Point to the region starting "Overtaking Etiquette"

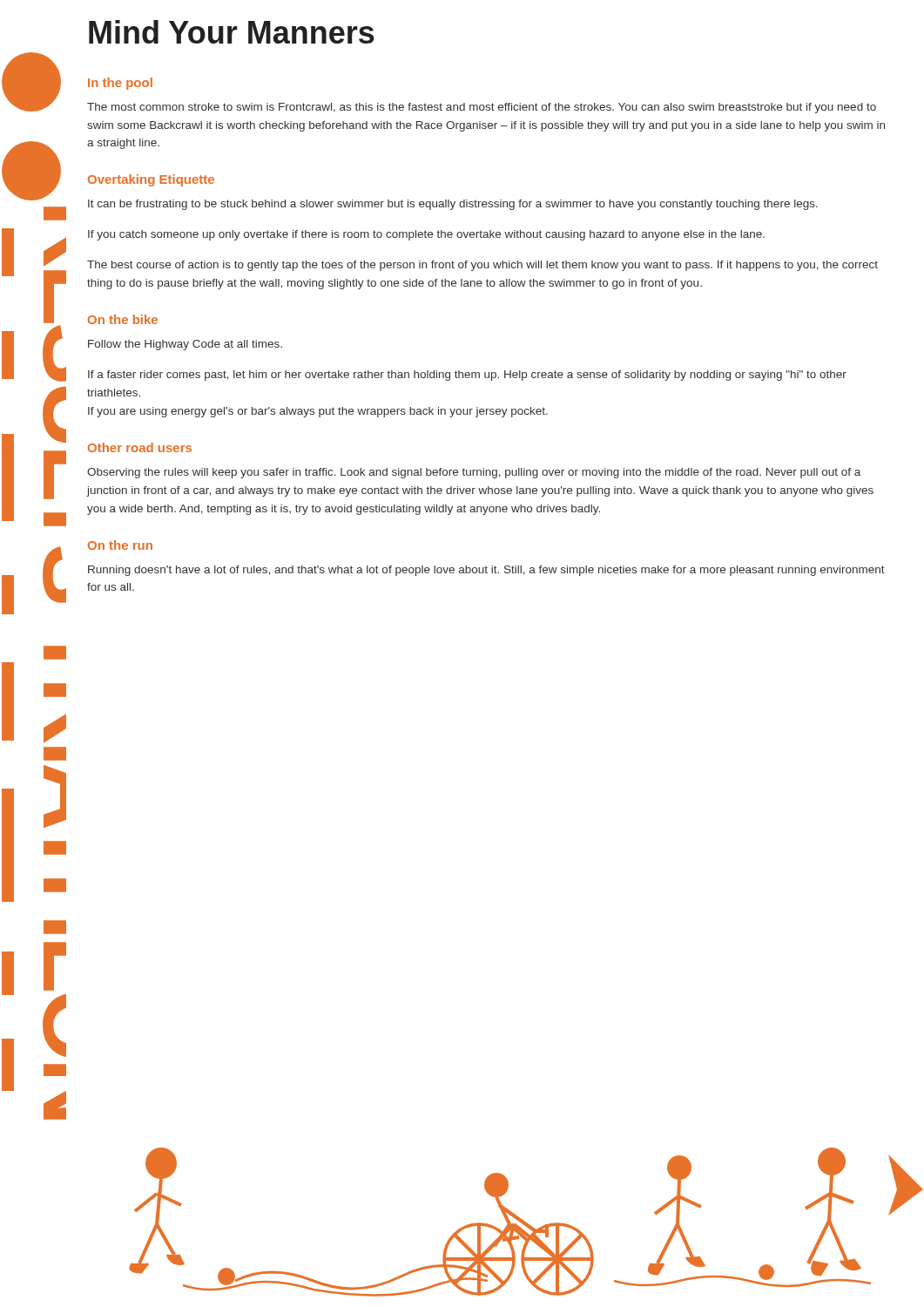tap(151, 180)
